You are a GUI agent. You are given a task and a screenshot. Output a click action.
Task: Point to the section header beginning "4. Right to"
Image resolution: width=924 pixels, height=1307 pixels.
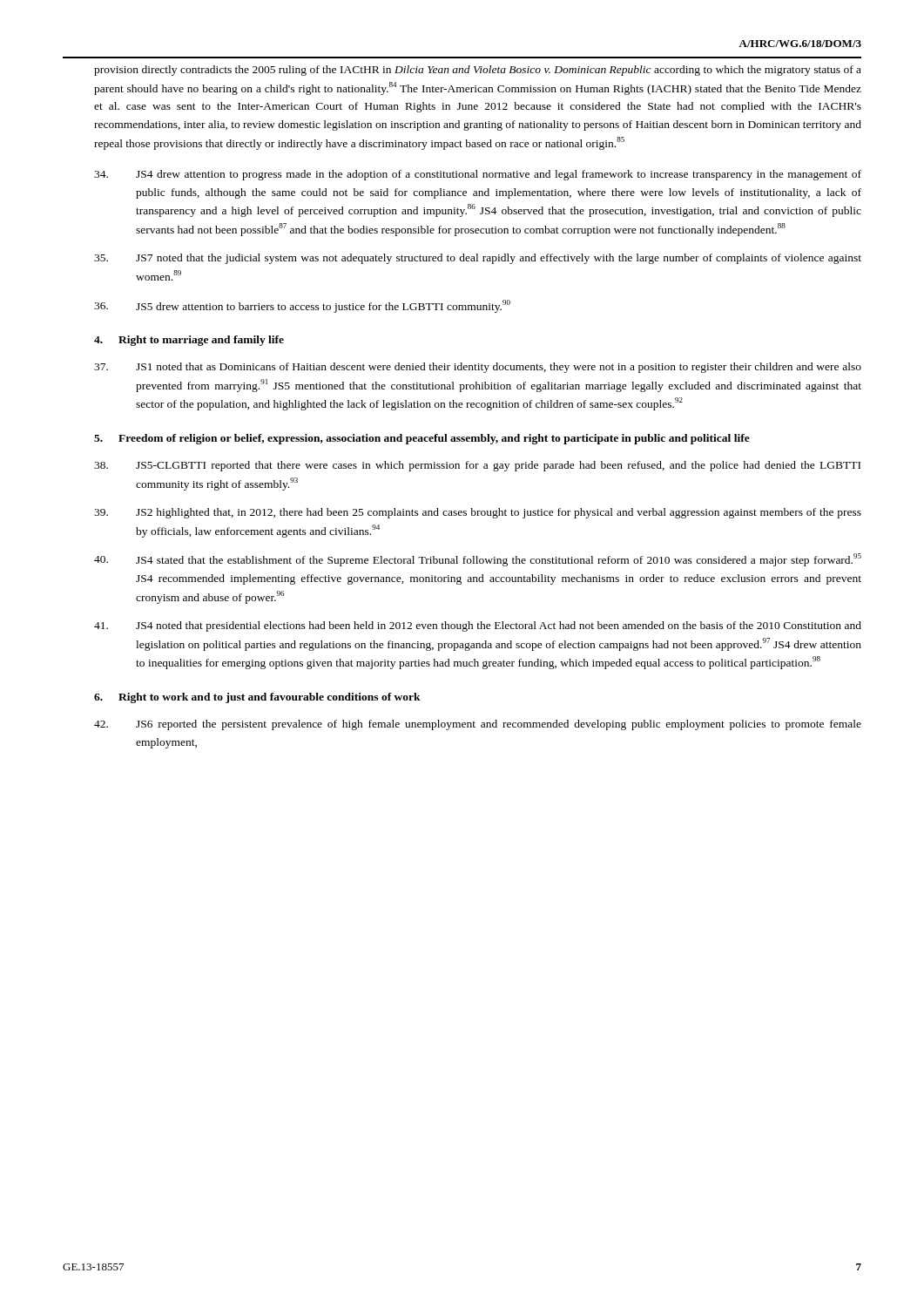click(189, 340)
